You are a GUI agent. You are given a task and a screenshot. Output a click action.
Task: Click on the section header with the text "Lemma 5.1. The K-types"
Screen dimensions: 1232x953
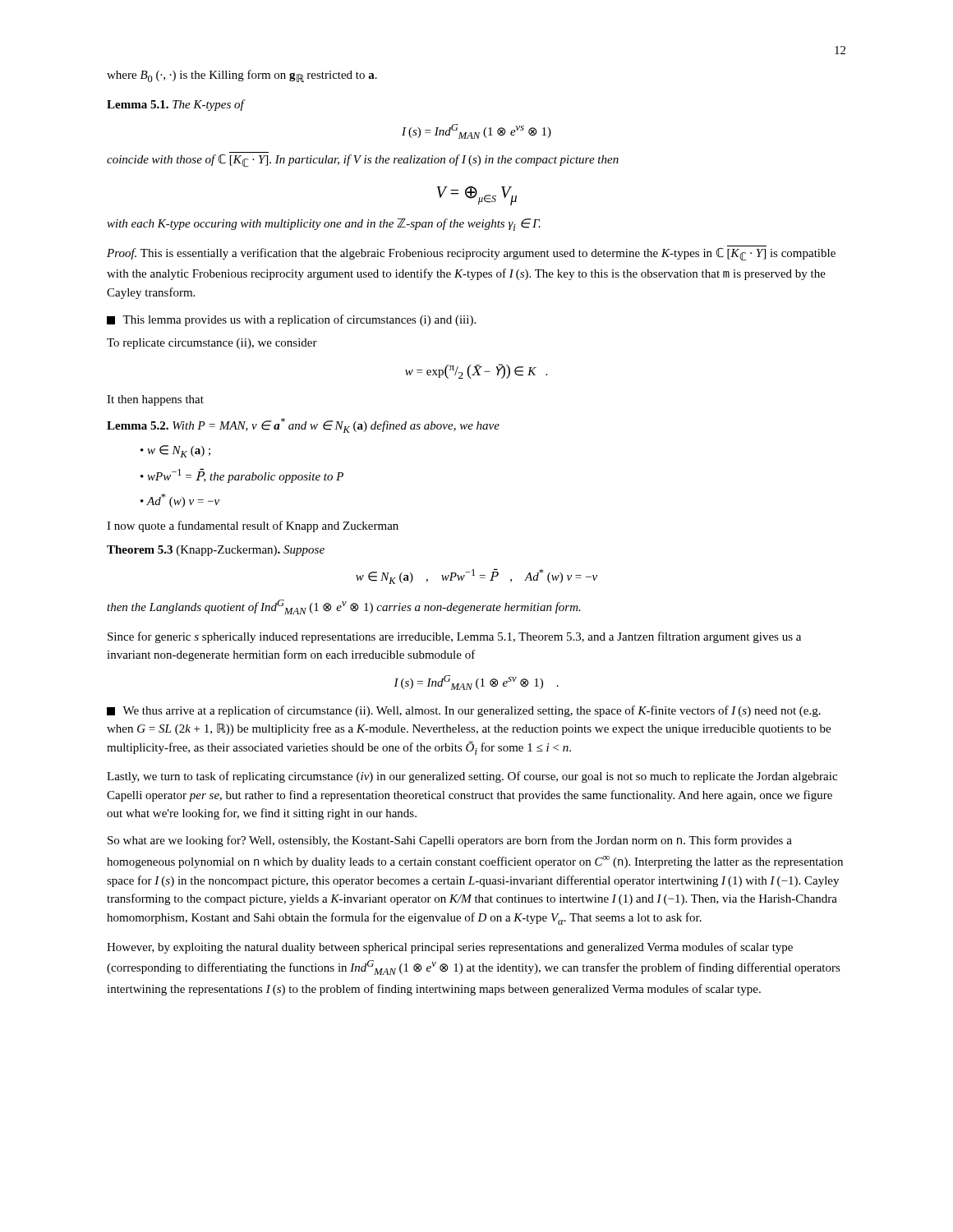[175, 104]
